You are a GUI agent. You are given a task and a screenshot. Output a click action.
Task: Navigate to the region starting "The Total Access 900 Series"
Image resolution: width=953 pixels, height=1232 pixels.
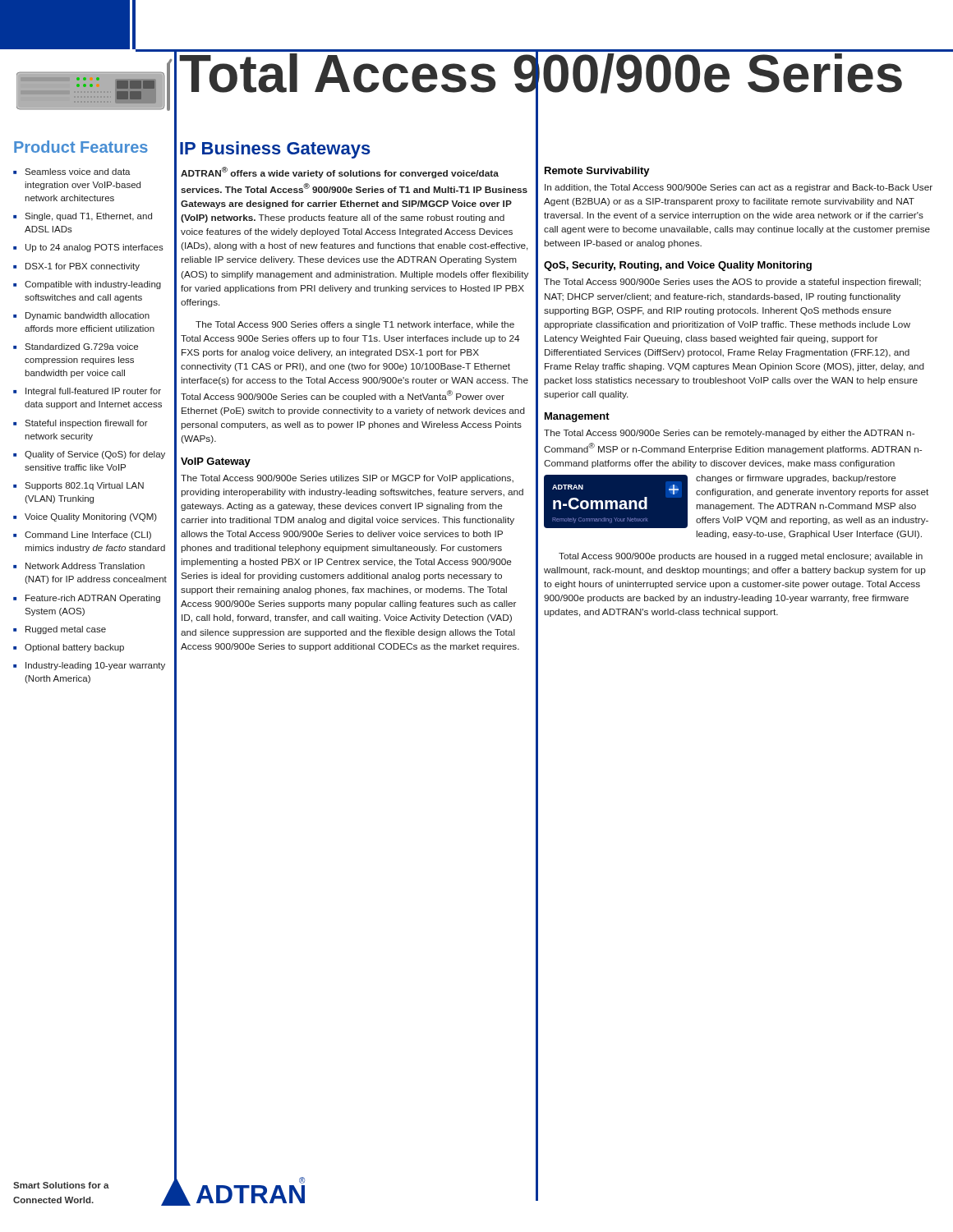355,382
